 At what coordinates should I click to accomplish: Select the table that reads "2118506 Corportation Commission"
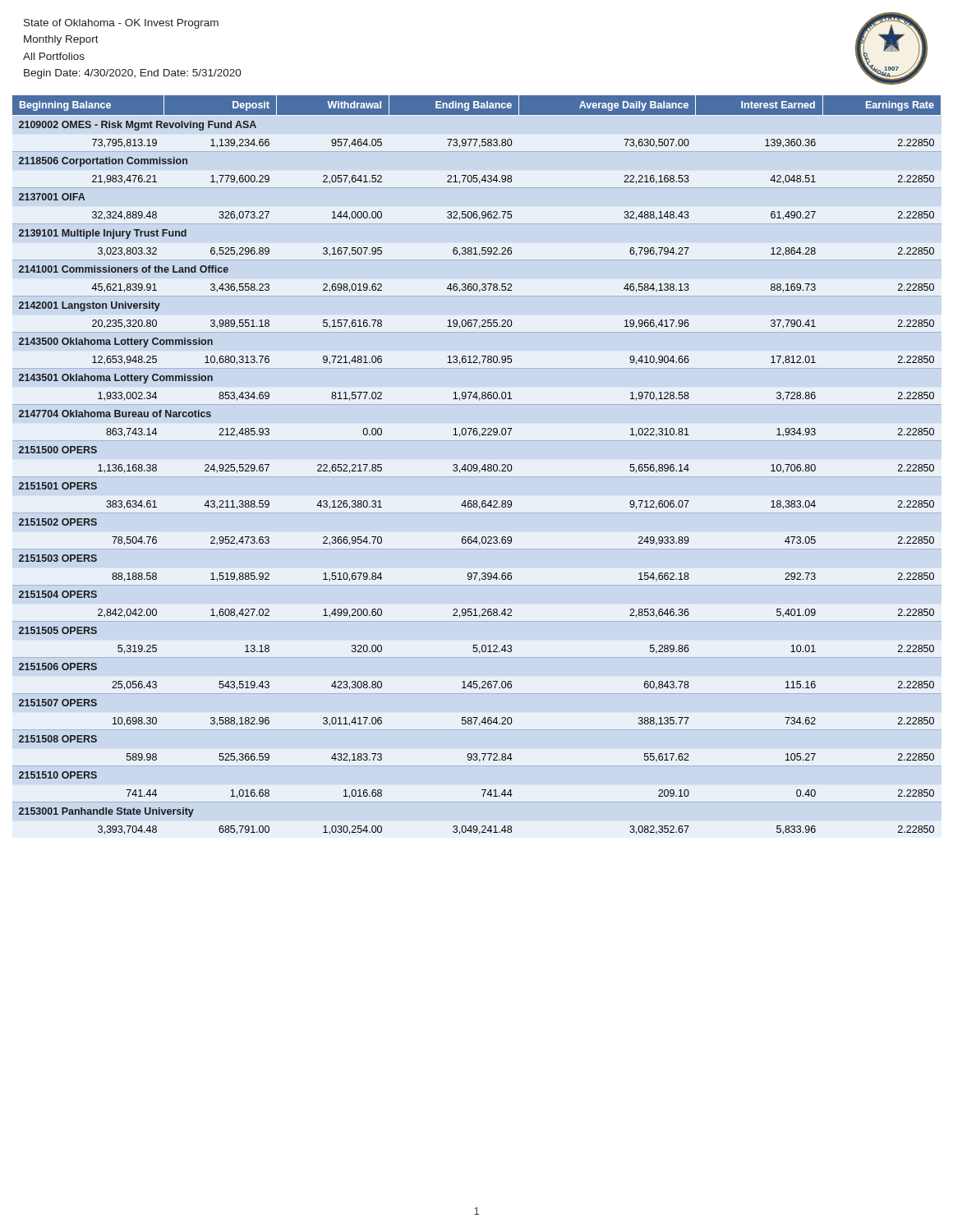tap(476, 466)
